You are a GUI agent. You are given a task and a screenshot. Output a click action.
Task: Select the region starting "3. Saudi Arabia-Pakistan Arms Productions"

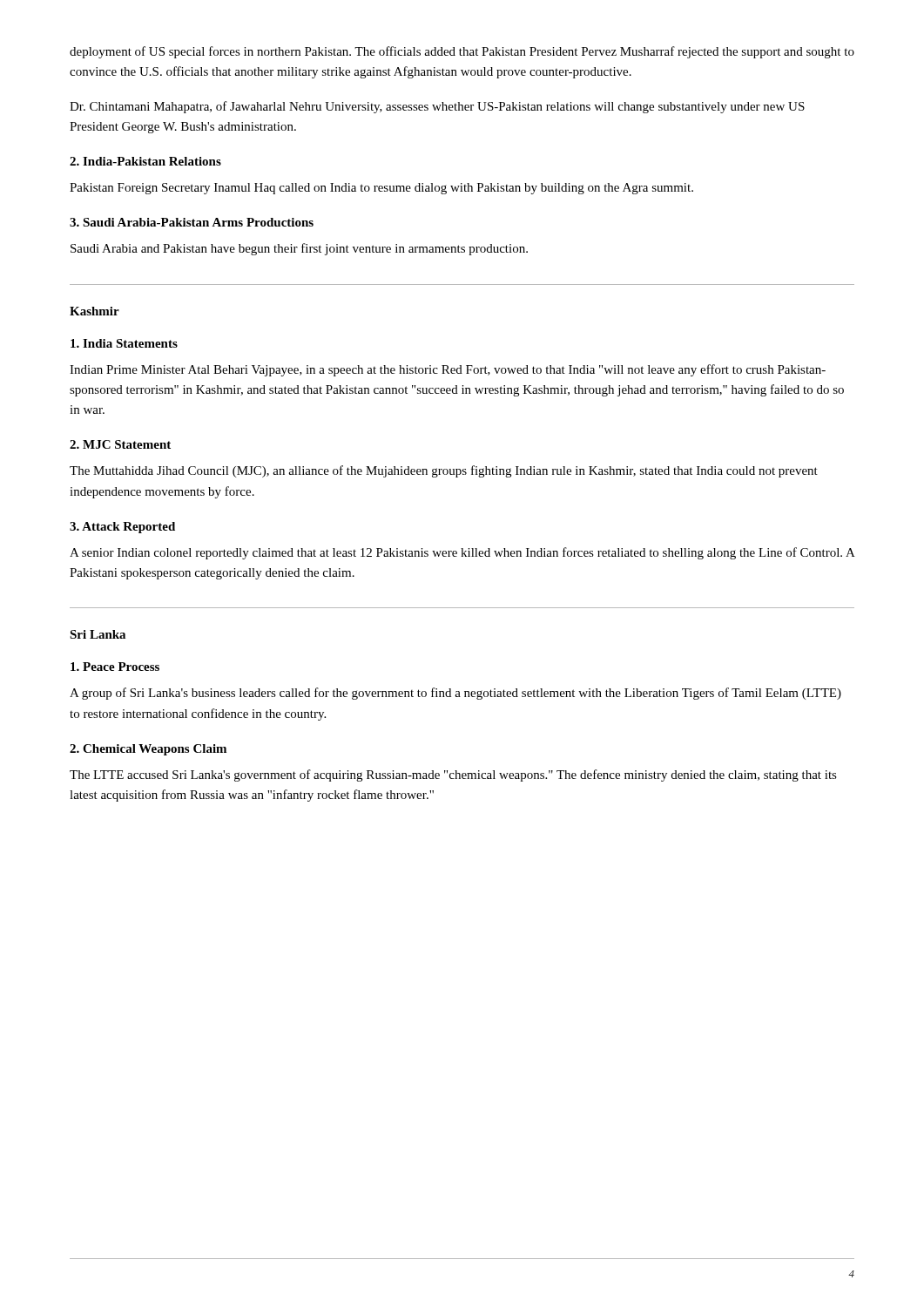click(x=192, y=222)
